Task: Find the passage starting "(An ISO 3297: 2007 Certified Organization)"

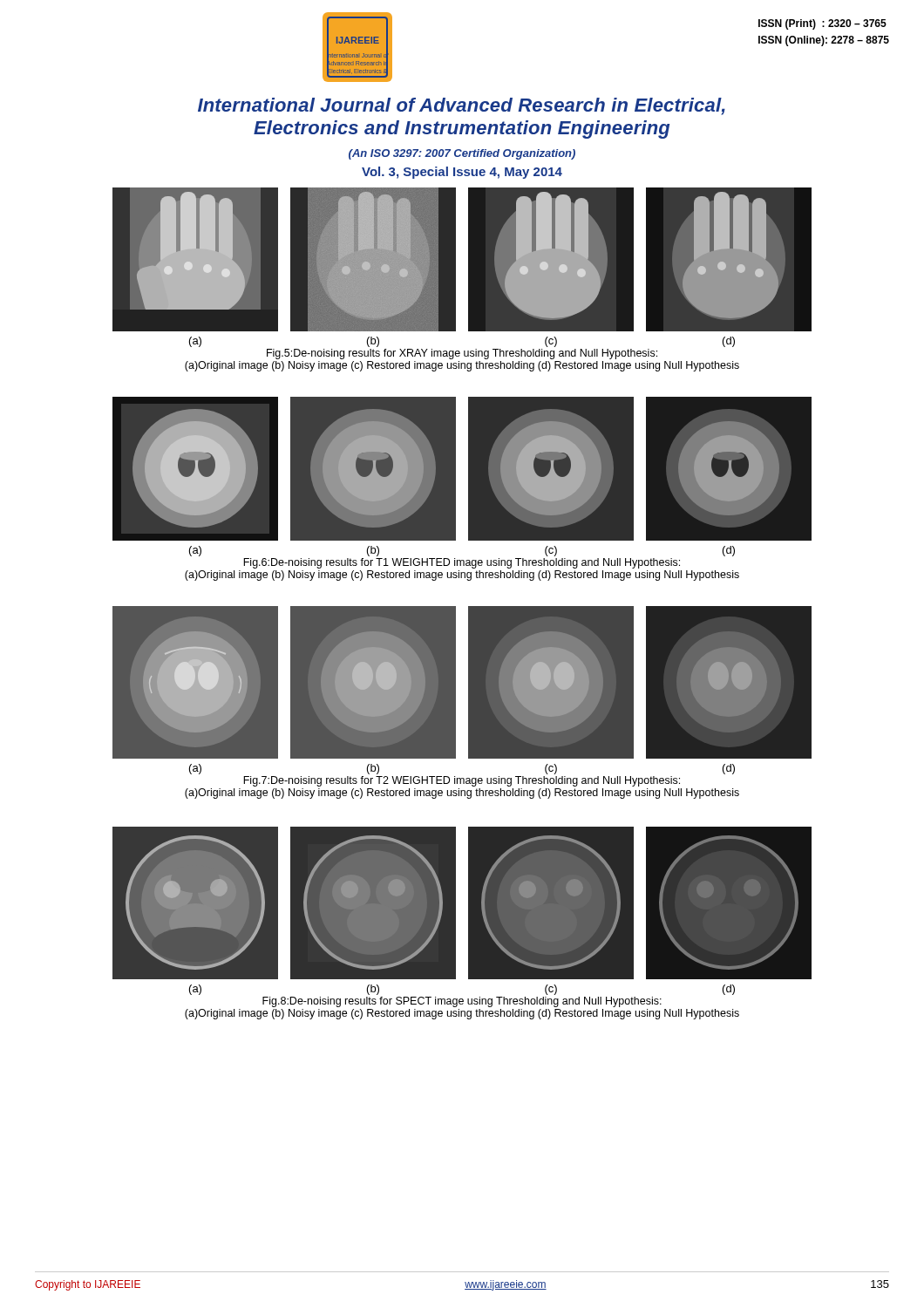Action: pyautogui.click(x=462, y=153)
